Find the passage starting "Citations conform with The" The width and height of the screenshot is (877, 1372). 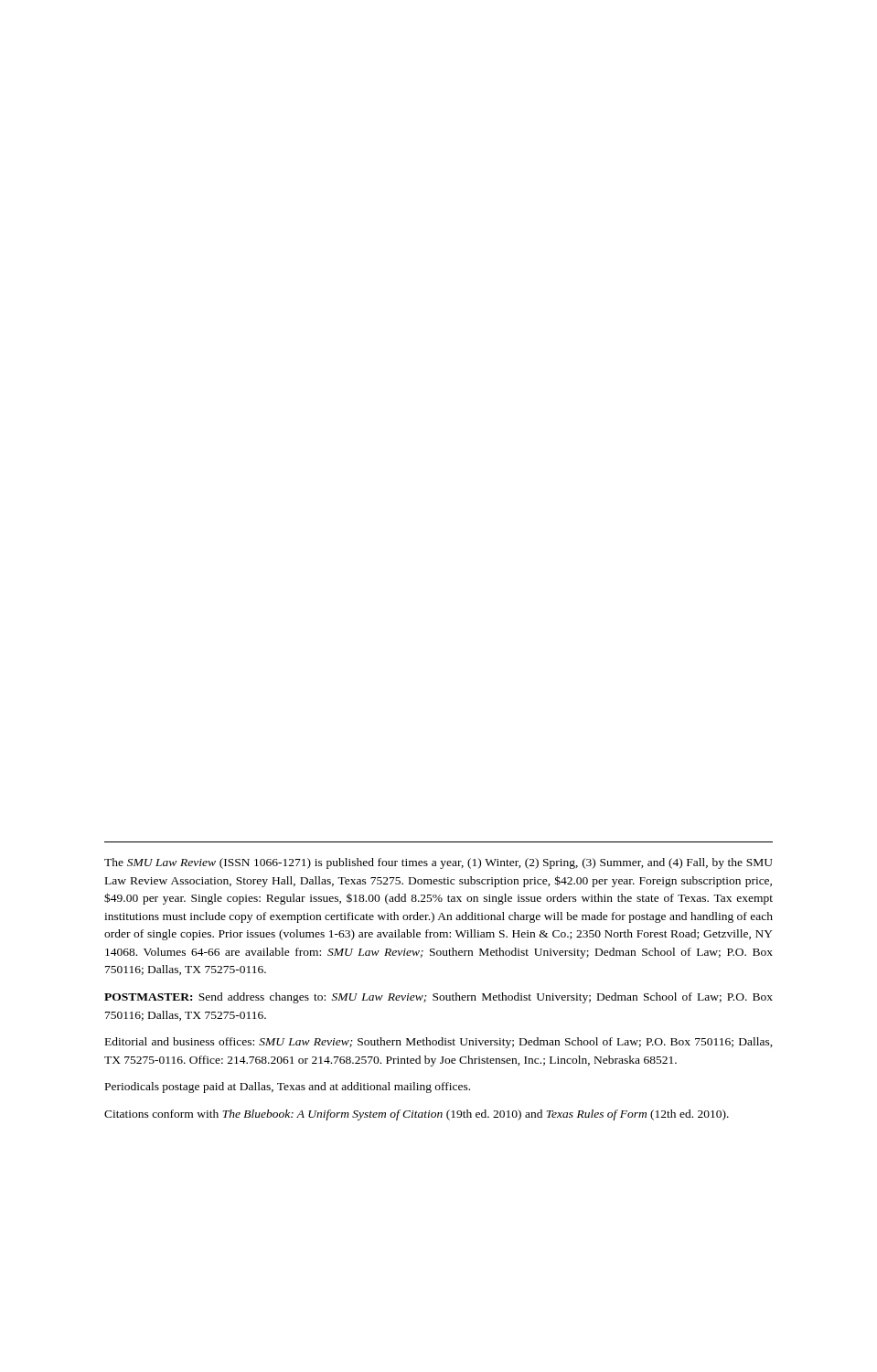[438, 1114]
